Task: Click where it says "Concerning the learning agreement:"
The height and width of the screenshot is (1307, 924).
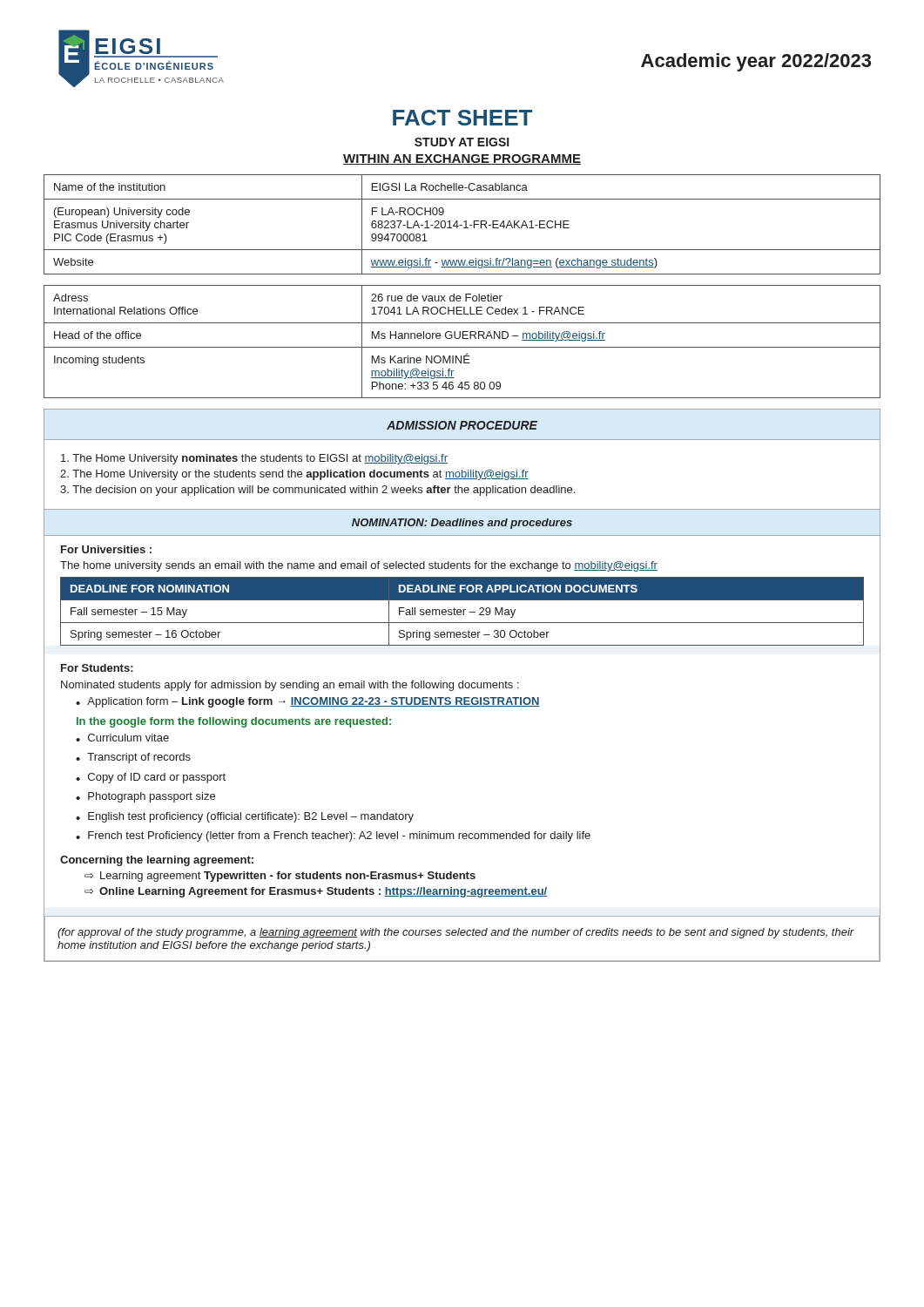Action: (x=157, y=859)
